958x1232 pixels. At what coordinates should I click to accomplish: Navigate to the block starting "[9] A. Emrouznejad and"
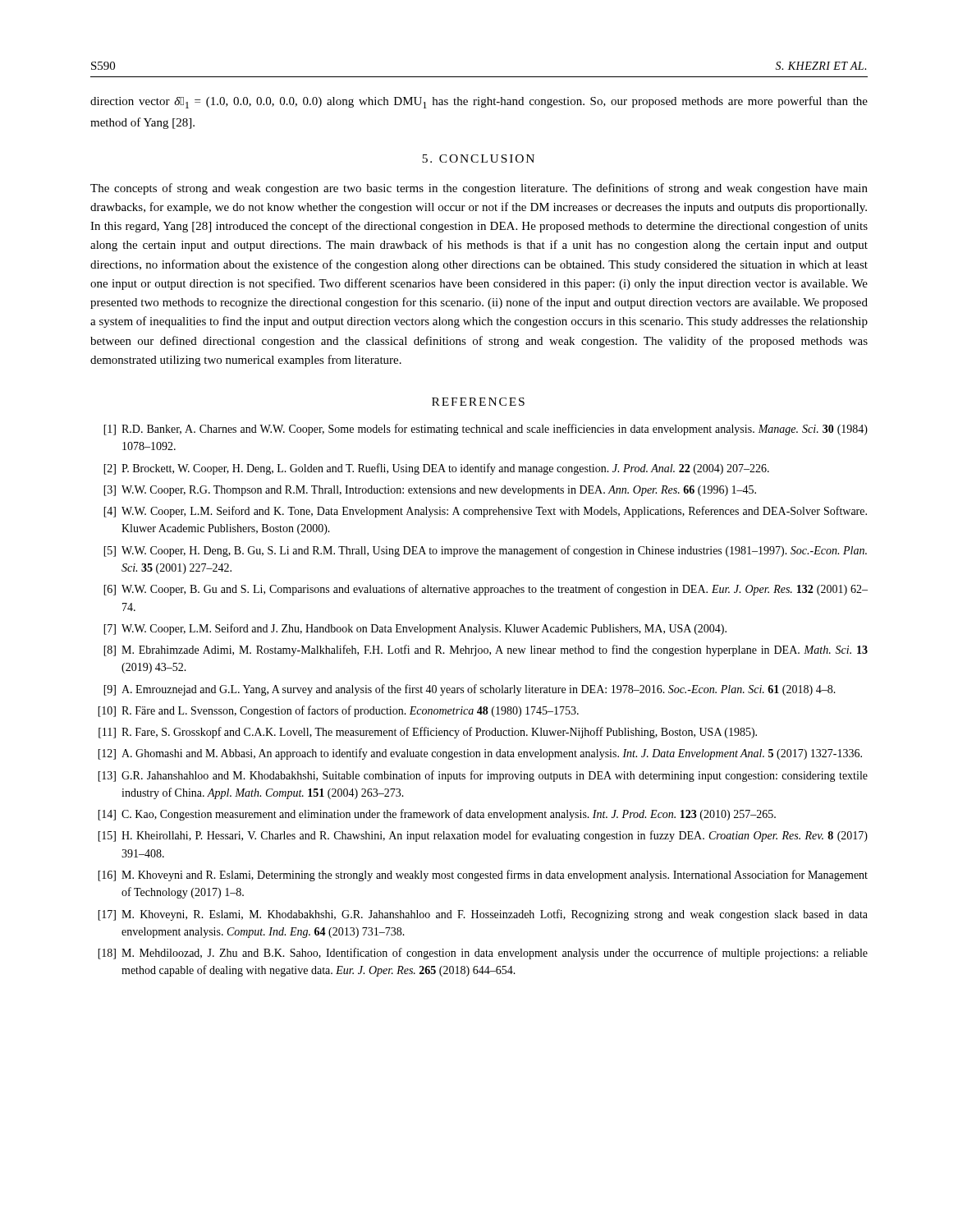coord(479,689)
